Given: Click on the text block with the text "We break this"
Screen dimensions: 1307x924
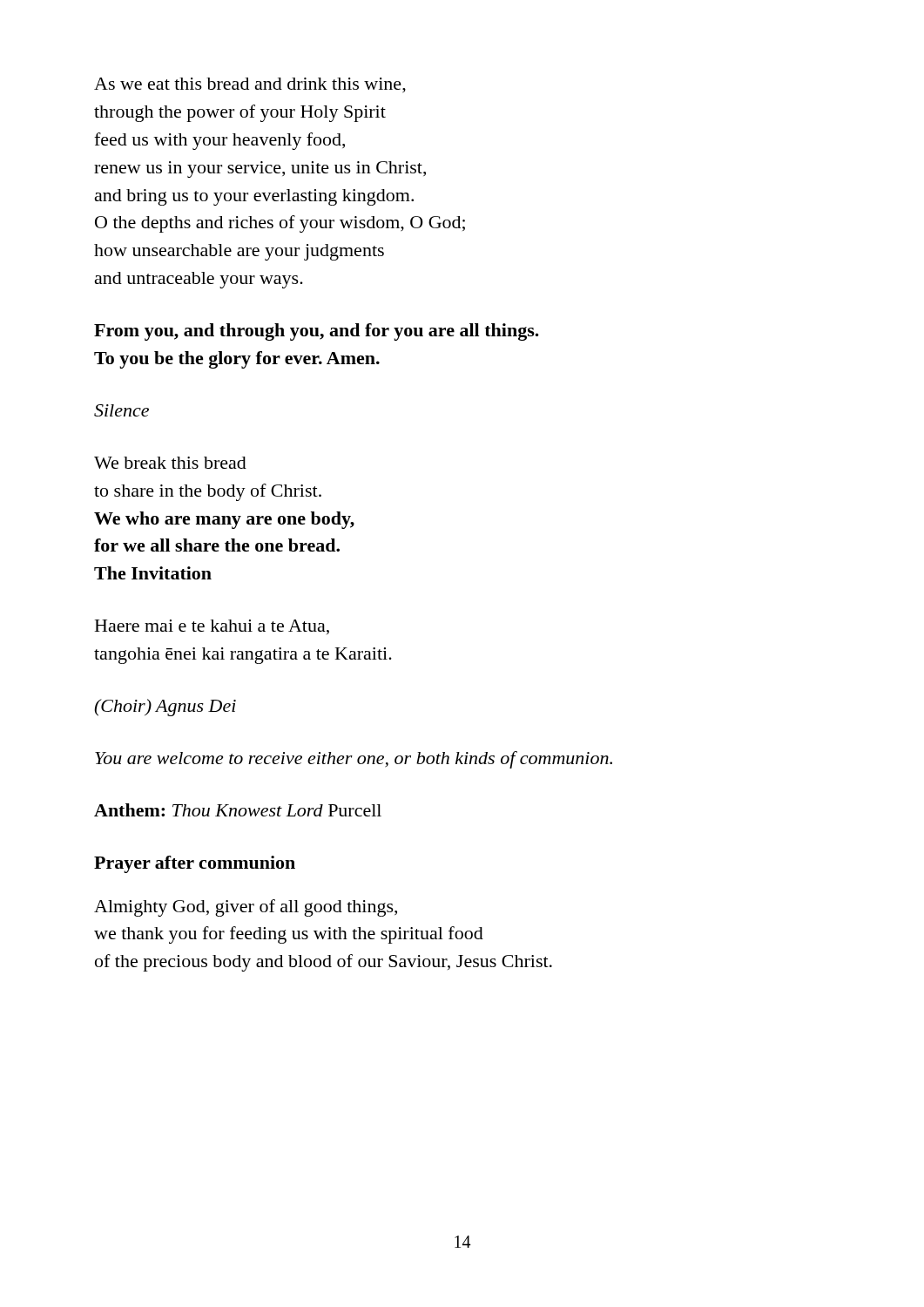Looking at the screenshot, I should (x=224, y=518).
